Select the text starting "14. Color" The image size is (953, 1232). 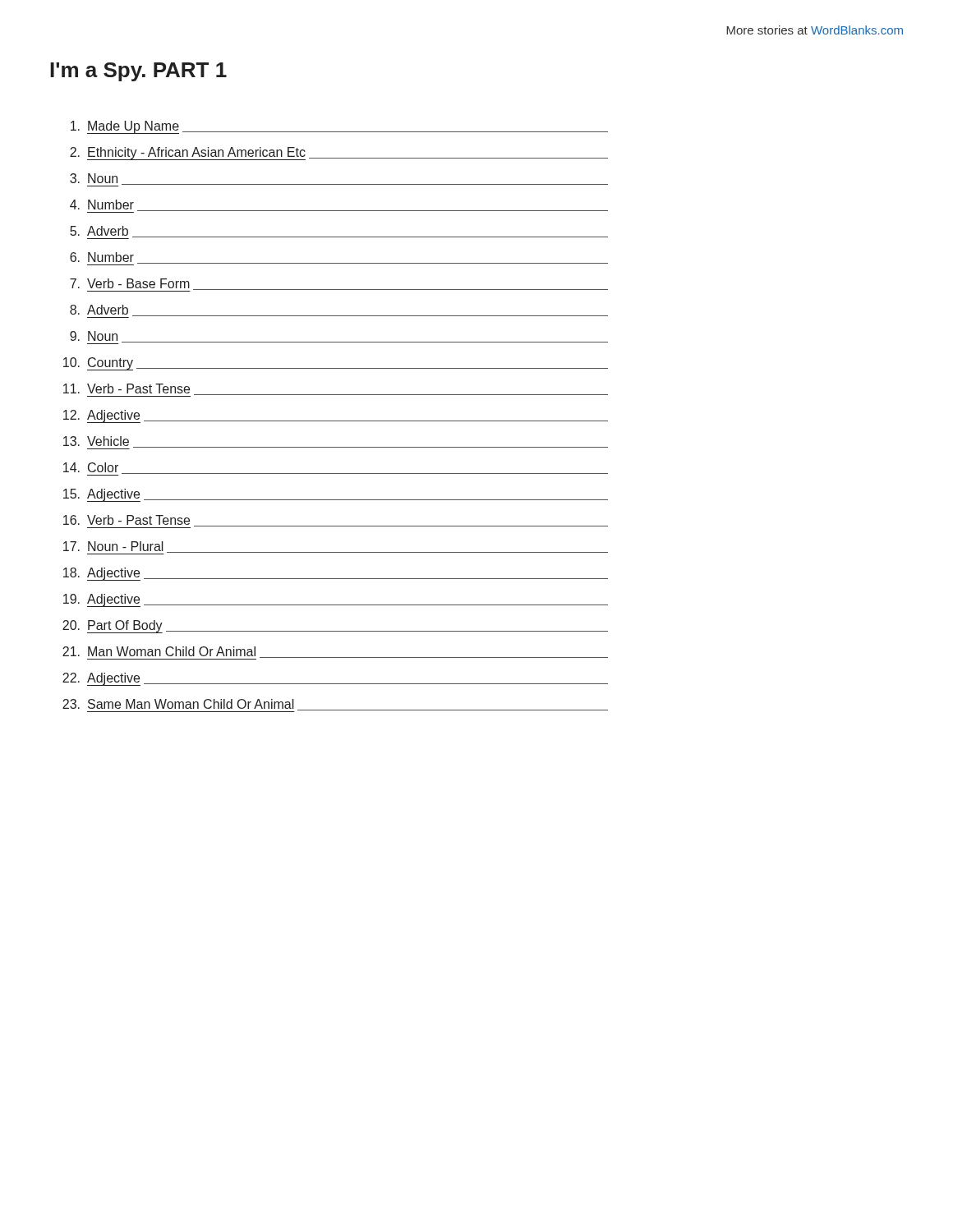329,468
